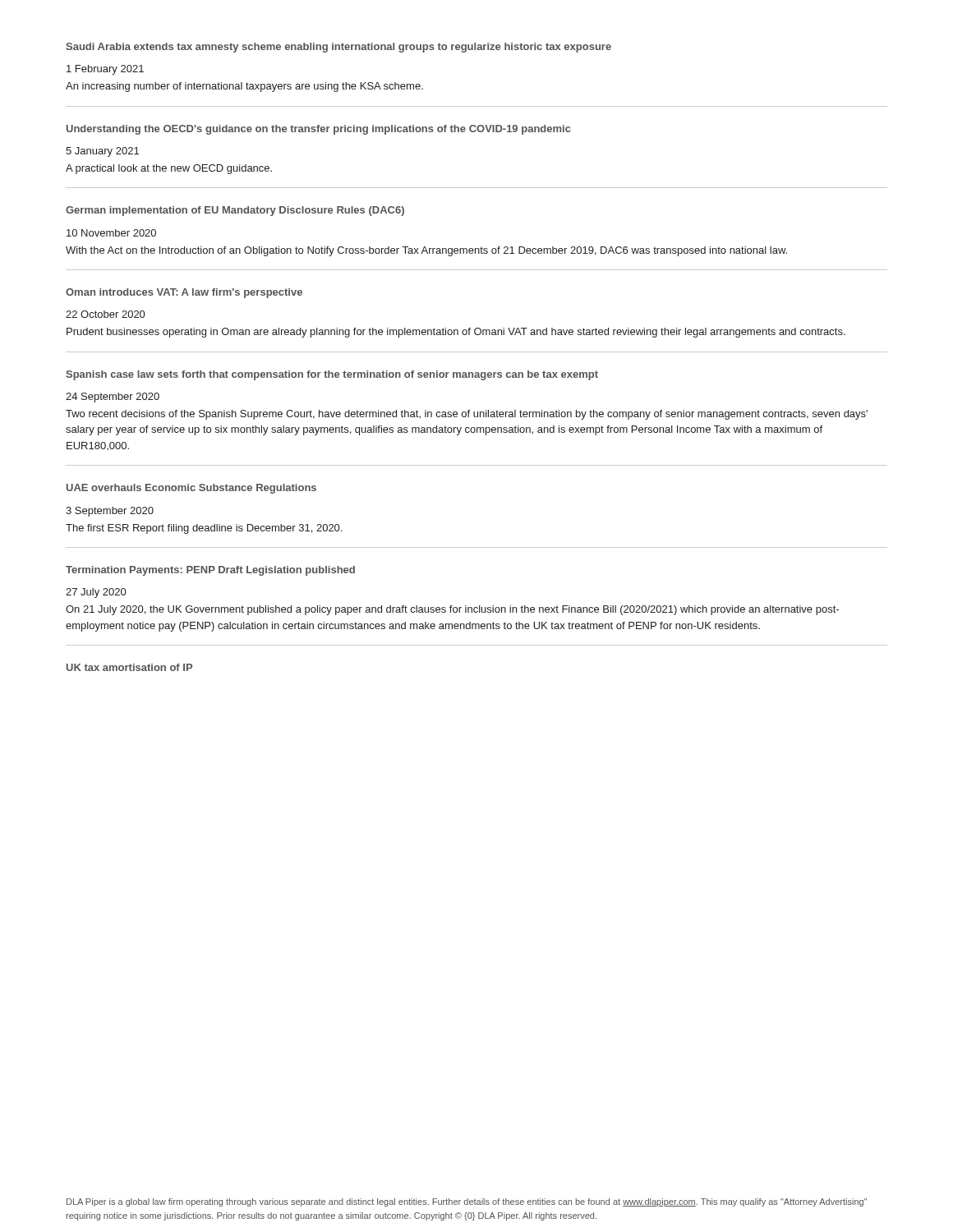Image resolution: width=953 pixels, height=1232 pixels.
Task: Point to the section header beginning "Oman introduces VAT: A"
Action: pos(184,293)
